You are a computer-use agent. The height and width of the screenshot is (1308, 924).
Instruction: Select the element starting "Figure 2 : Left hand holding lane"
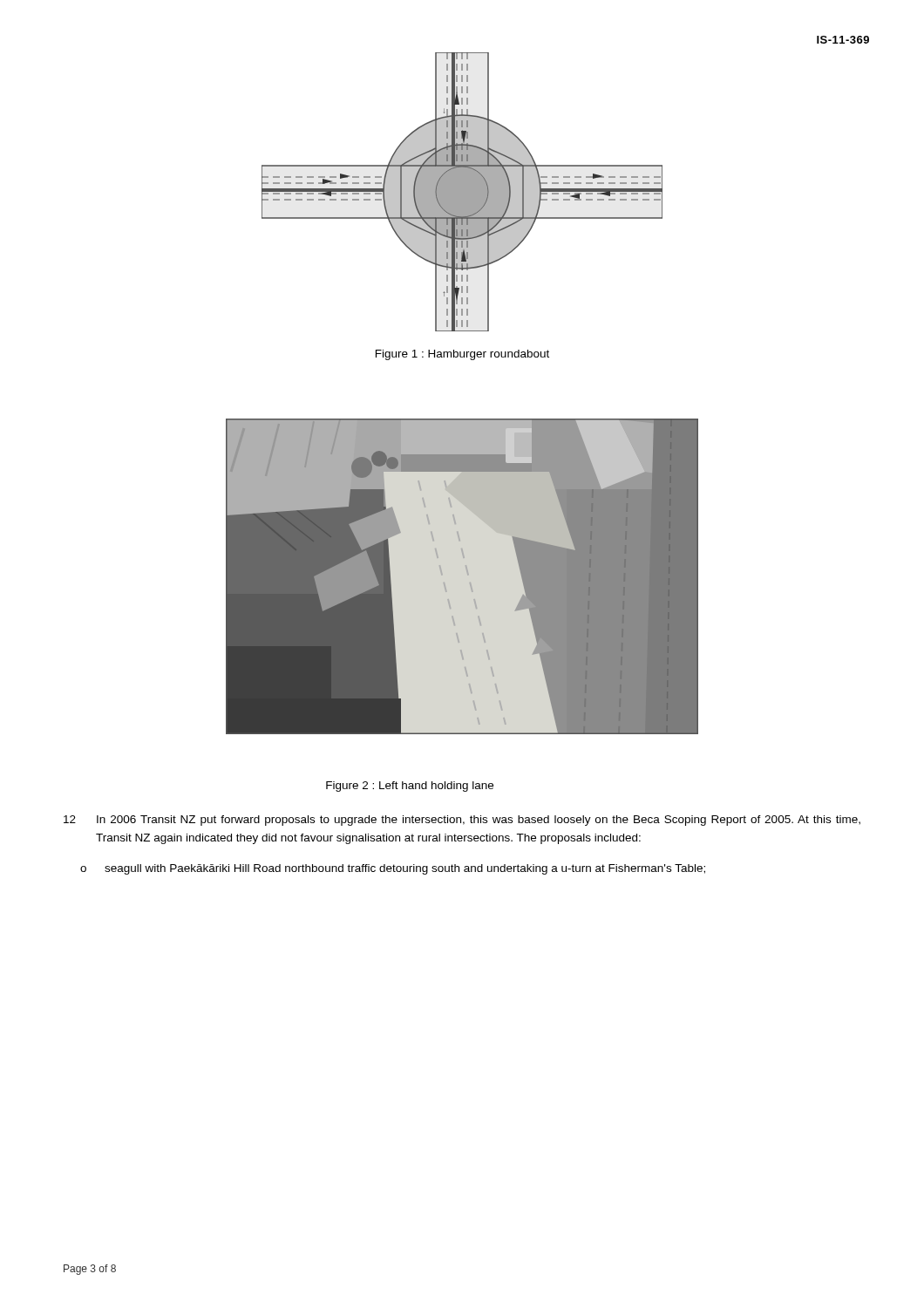point(410,785)
